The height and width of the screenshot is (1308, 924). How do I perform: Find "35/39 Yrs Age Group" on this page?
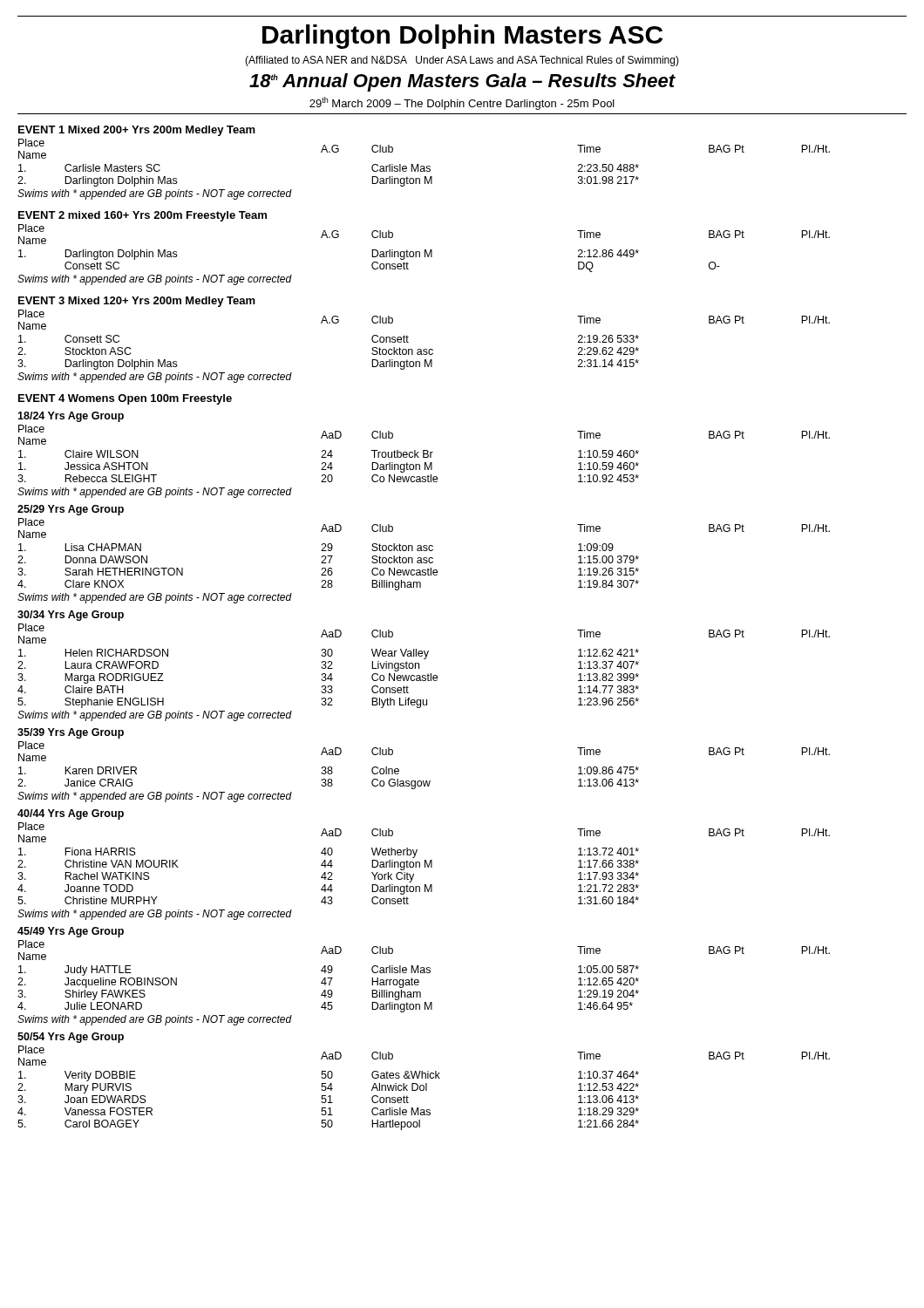click(71, 733)
